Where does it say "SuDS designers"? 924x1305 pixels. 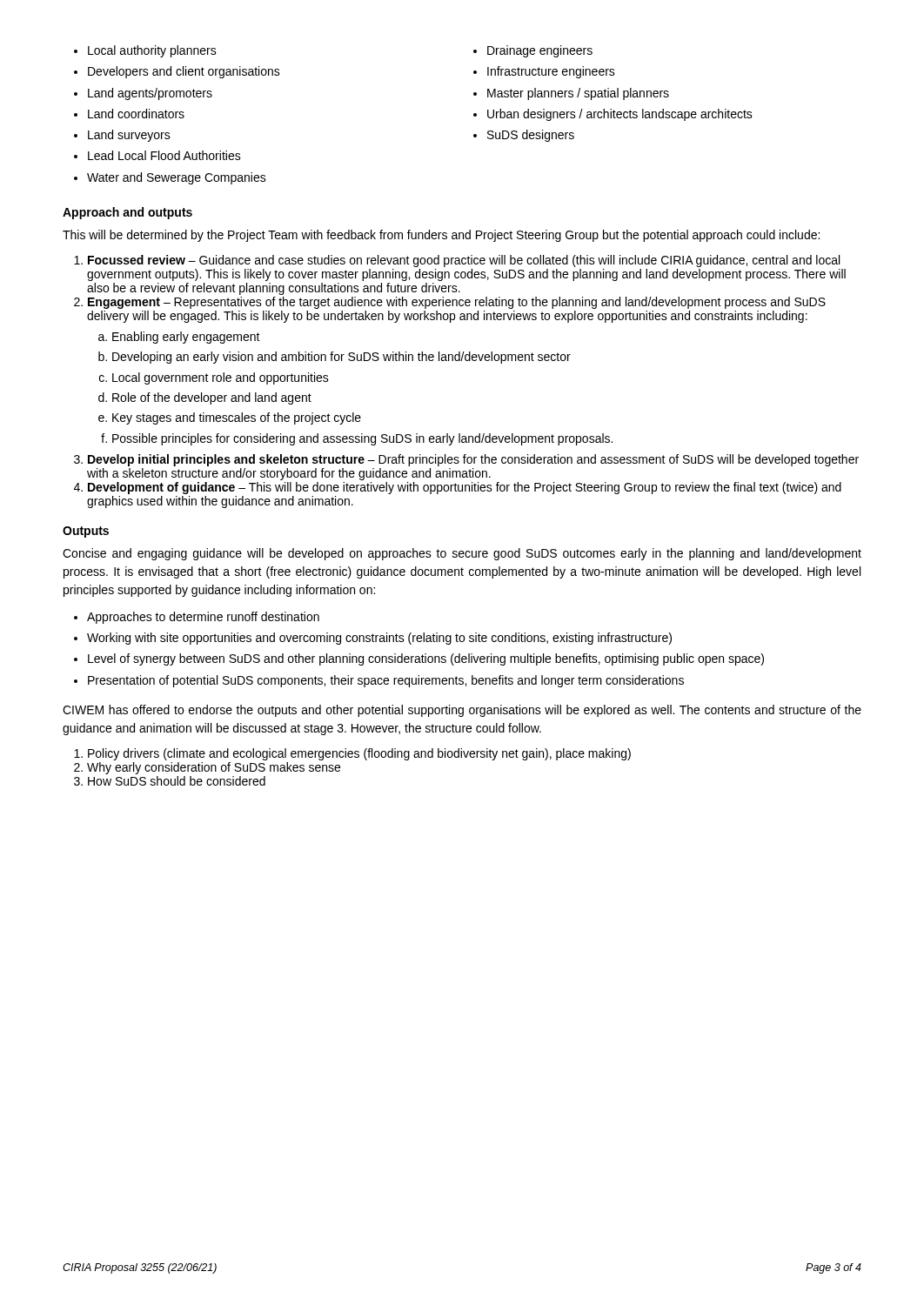coord(531,136)
